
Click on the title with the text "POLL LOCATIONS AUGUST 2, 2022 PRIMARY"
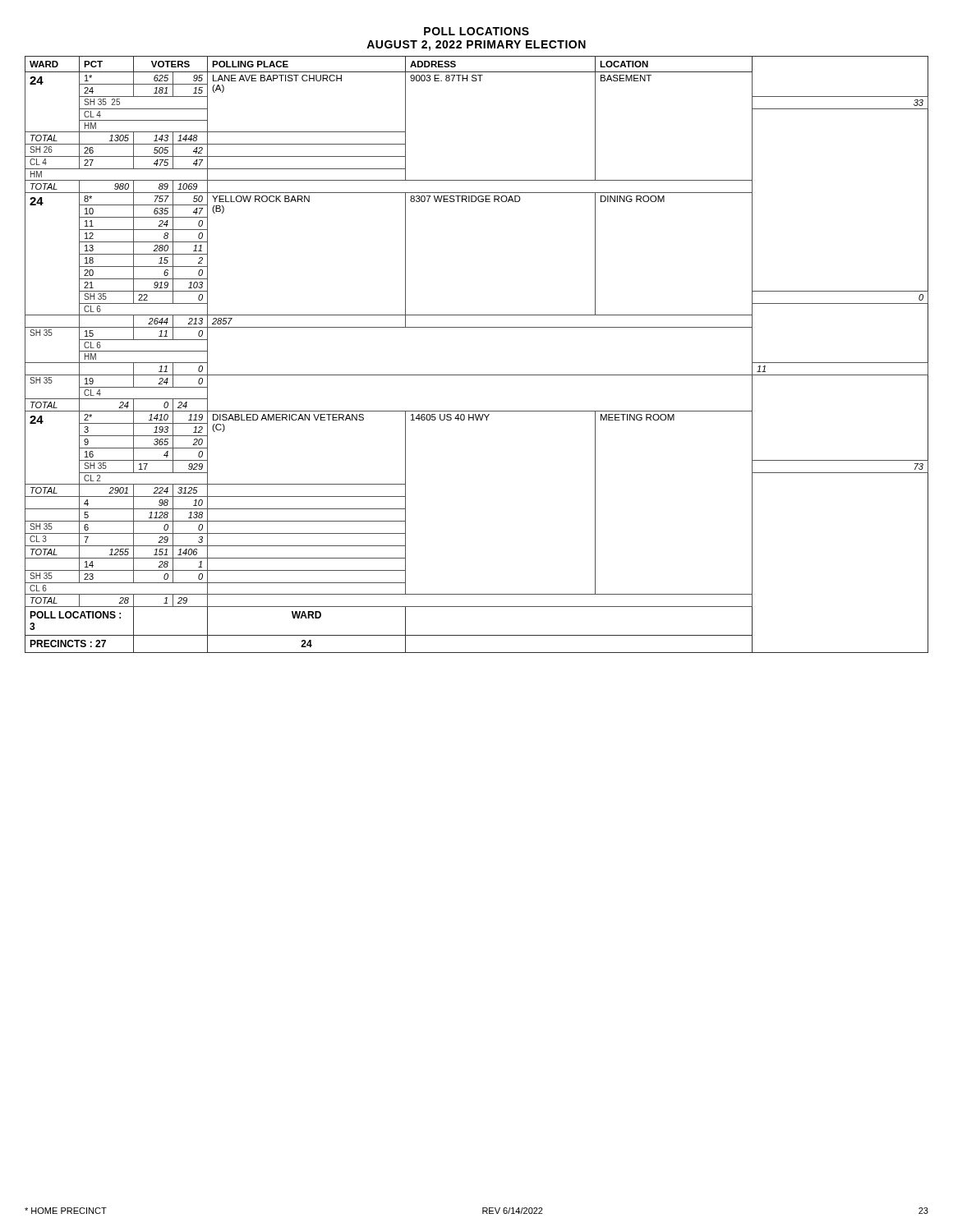click(476, 38)
